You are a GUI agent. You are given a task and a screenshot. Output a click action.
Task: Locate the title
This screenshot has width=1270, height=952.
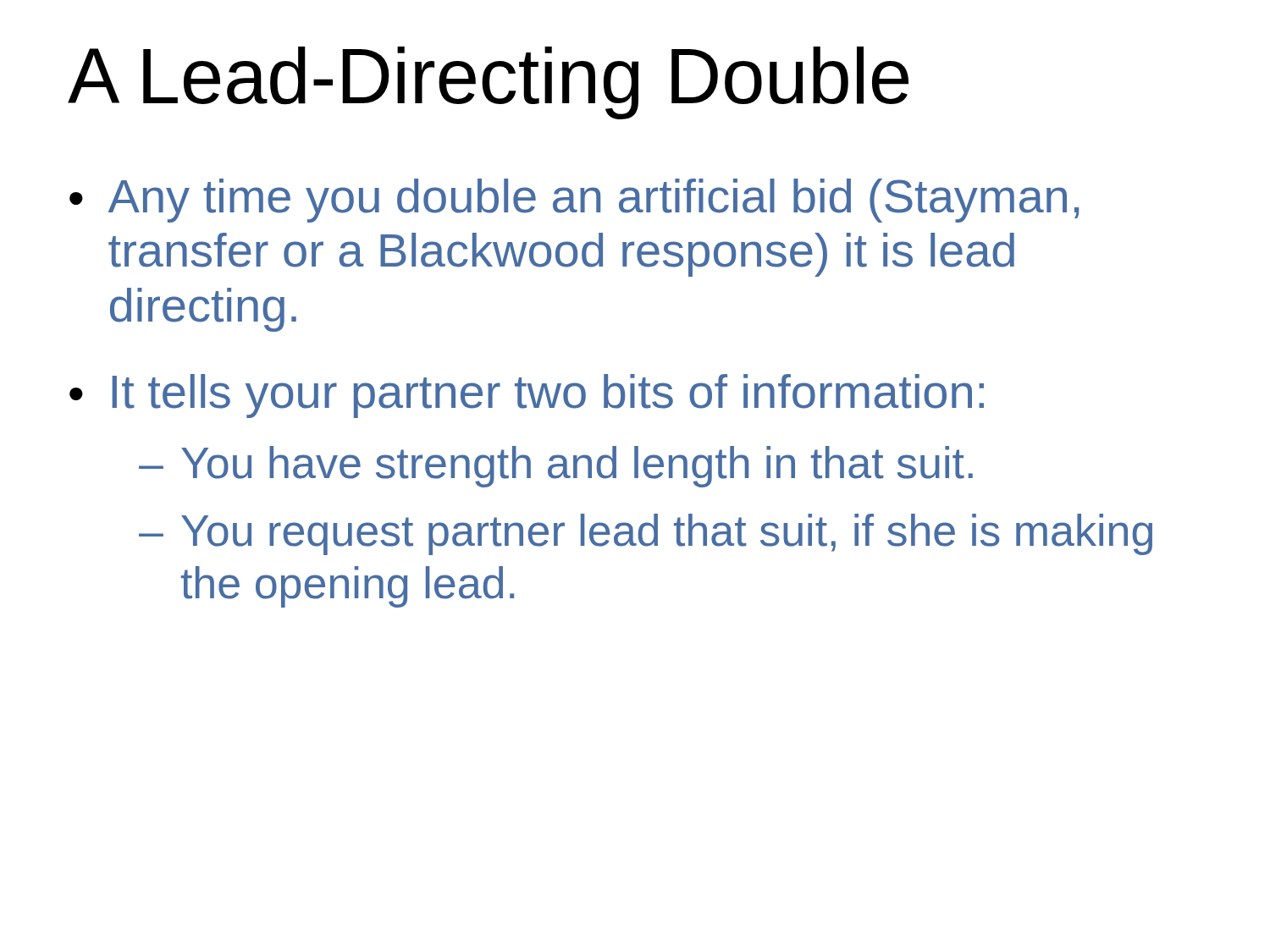click(x=635, y=77)
